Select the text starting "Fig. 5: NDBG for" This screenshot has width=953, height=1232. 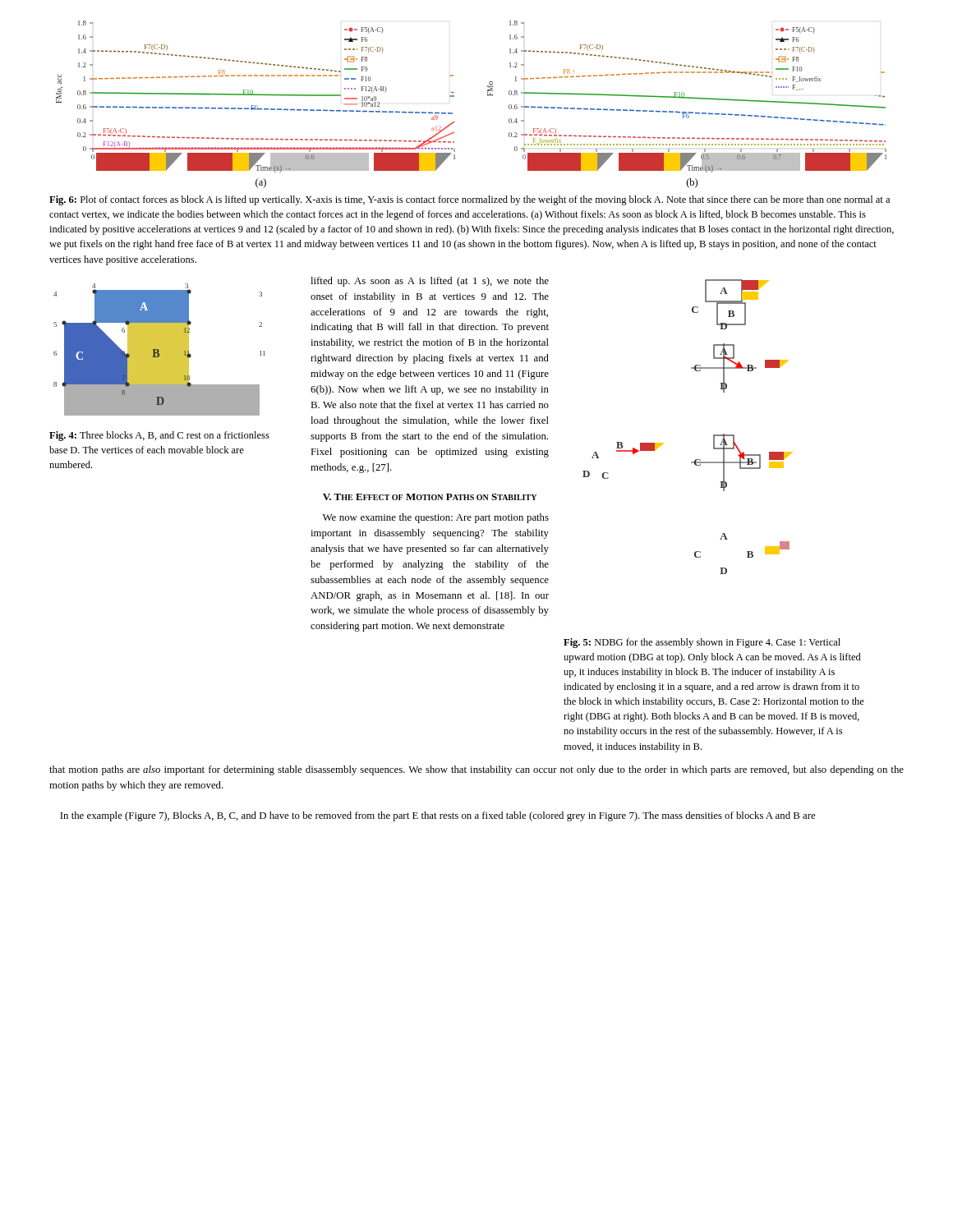[x=714, y=694]
